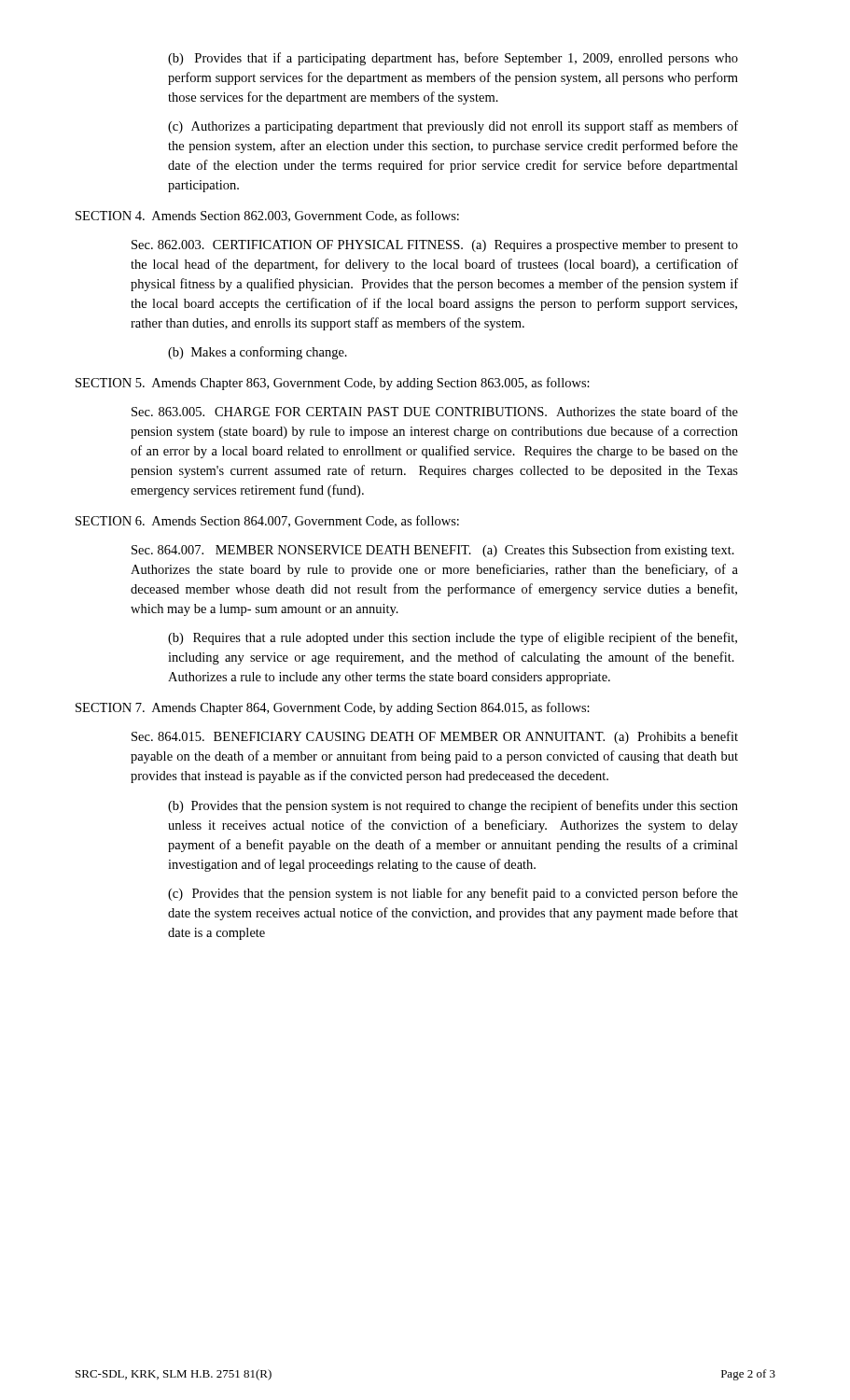Image resolution: width=850 pixels, height=1400 pixels.
Task: Find the region starting "Sec. 863.005. CHARGE FOR"
Action: coord(434,451)
